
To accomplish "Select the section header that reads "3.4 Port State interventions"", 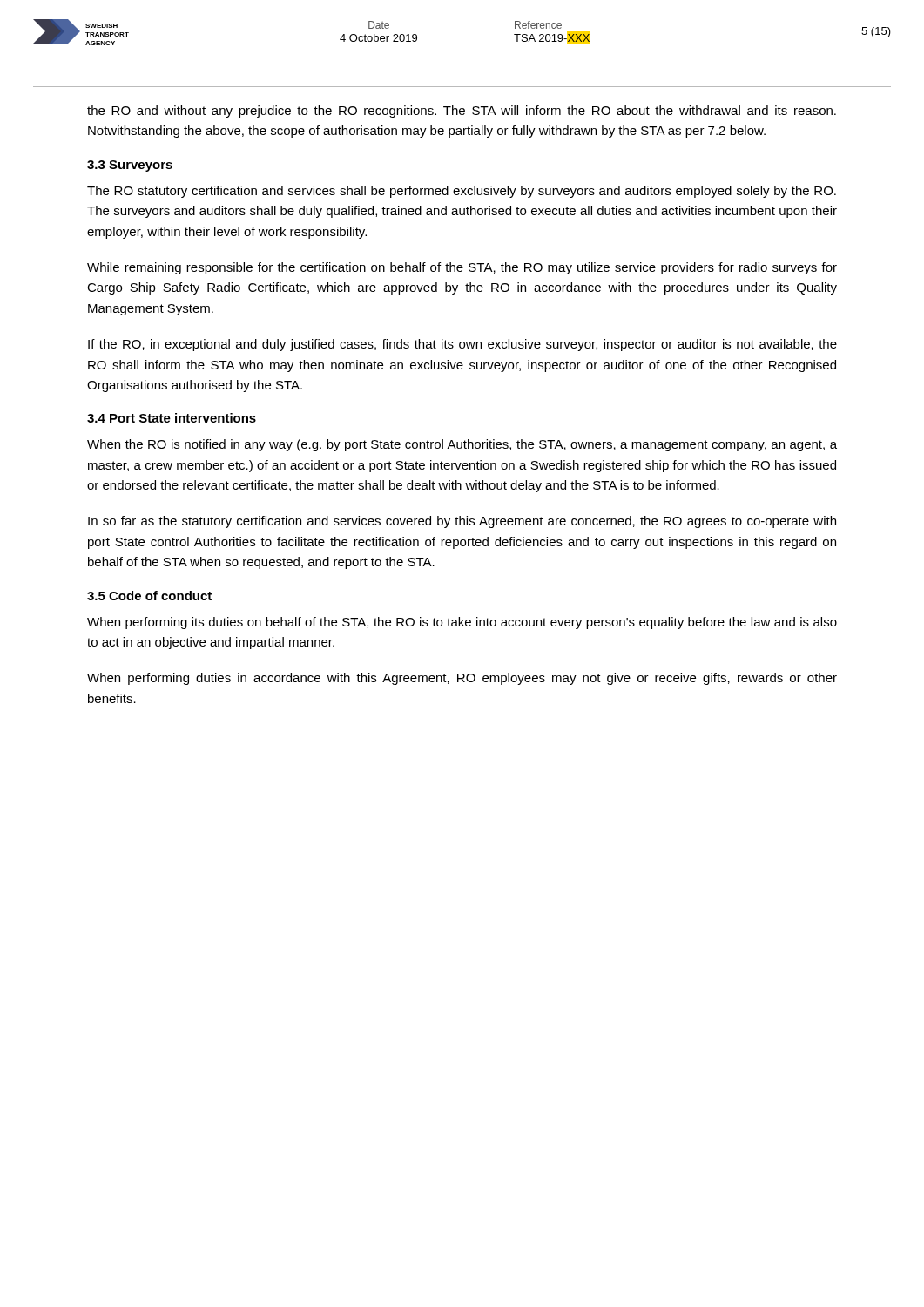I will 172,418.
